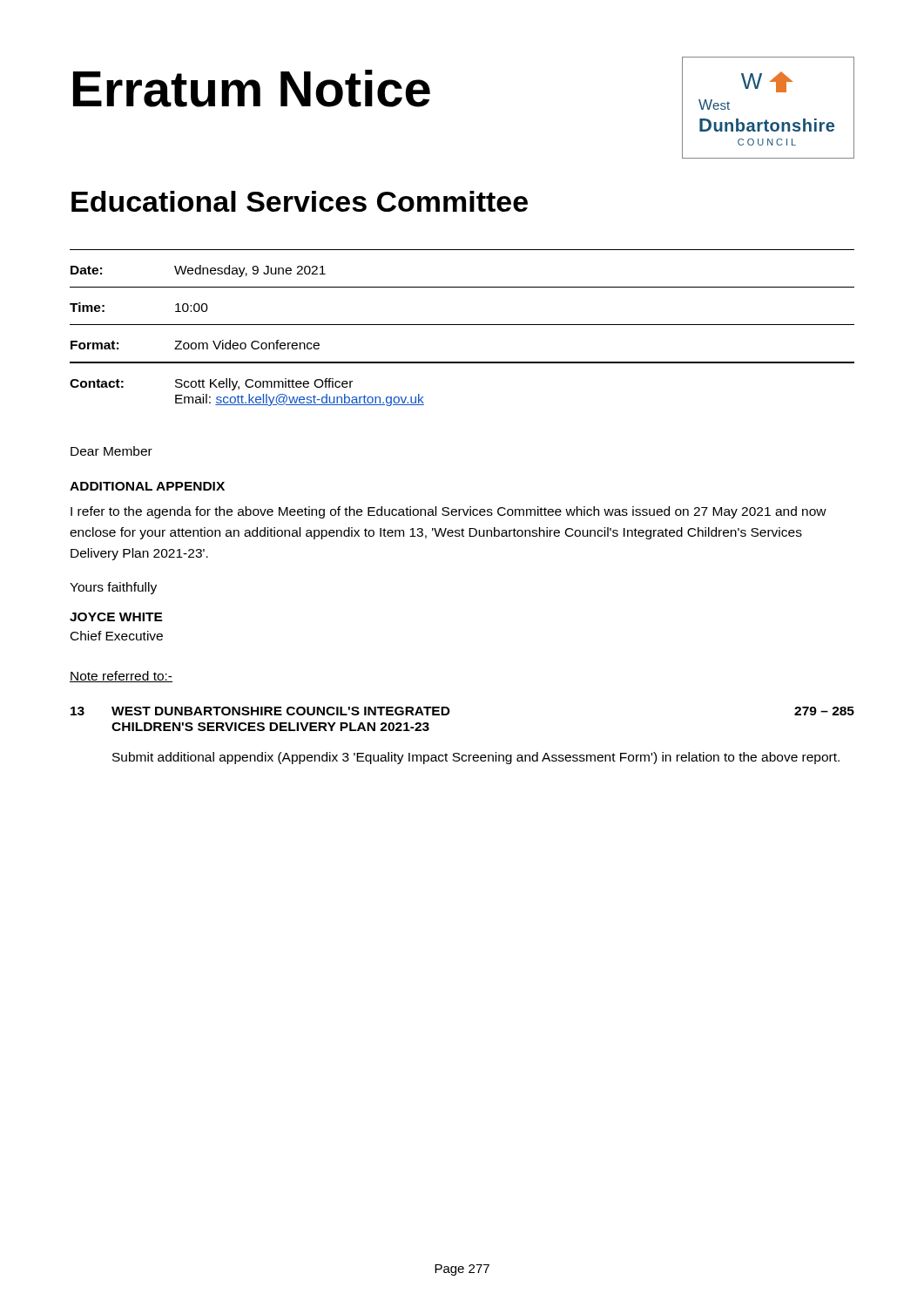Navigate to the text starting "I refer to the agenda"
The image size is (924, 1307).
pos(448,532)
